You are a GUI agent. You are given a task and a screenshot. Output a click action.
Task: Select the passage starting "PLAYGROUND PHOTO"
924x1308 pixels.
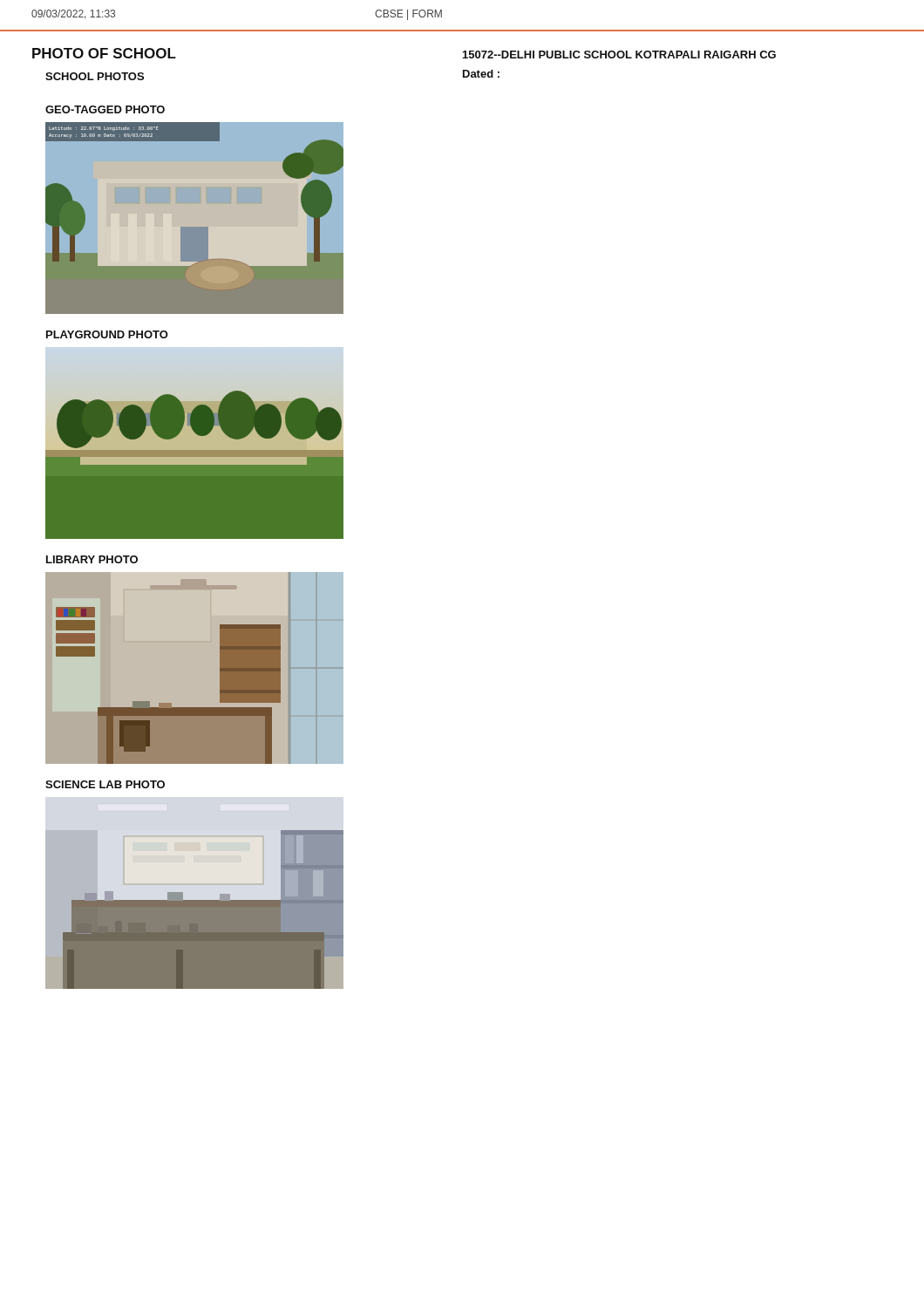(x=107, y=334)
